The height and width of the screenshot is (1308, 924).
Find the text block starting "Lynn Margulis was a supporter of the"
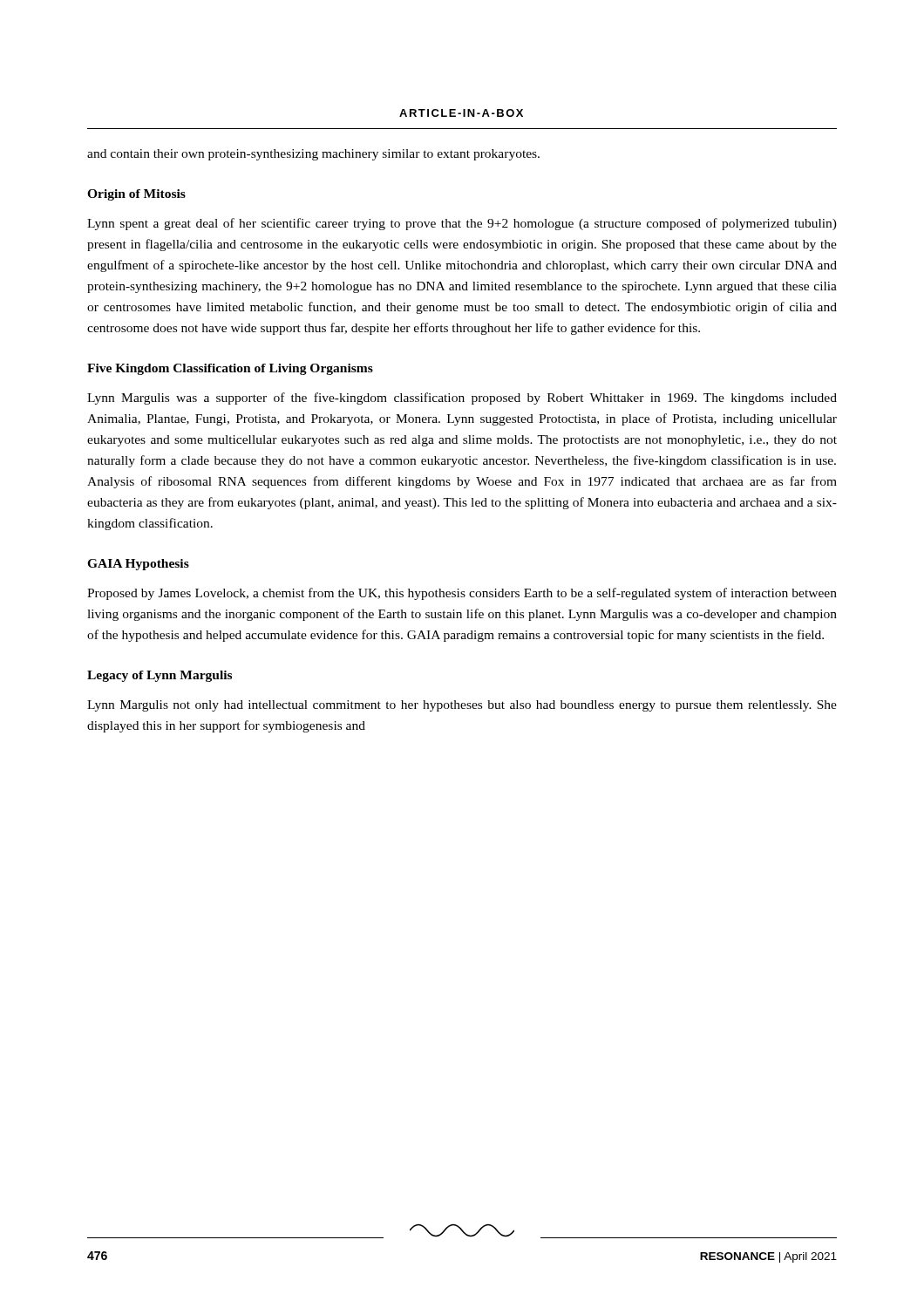(x=462, y=460)
